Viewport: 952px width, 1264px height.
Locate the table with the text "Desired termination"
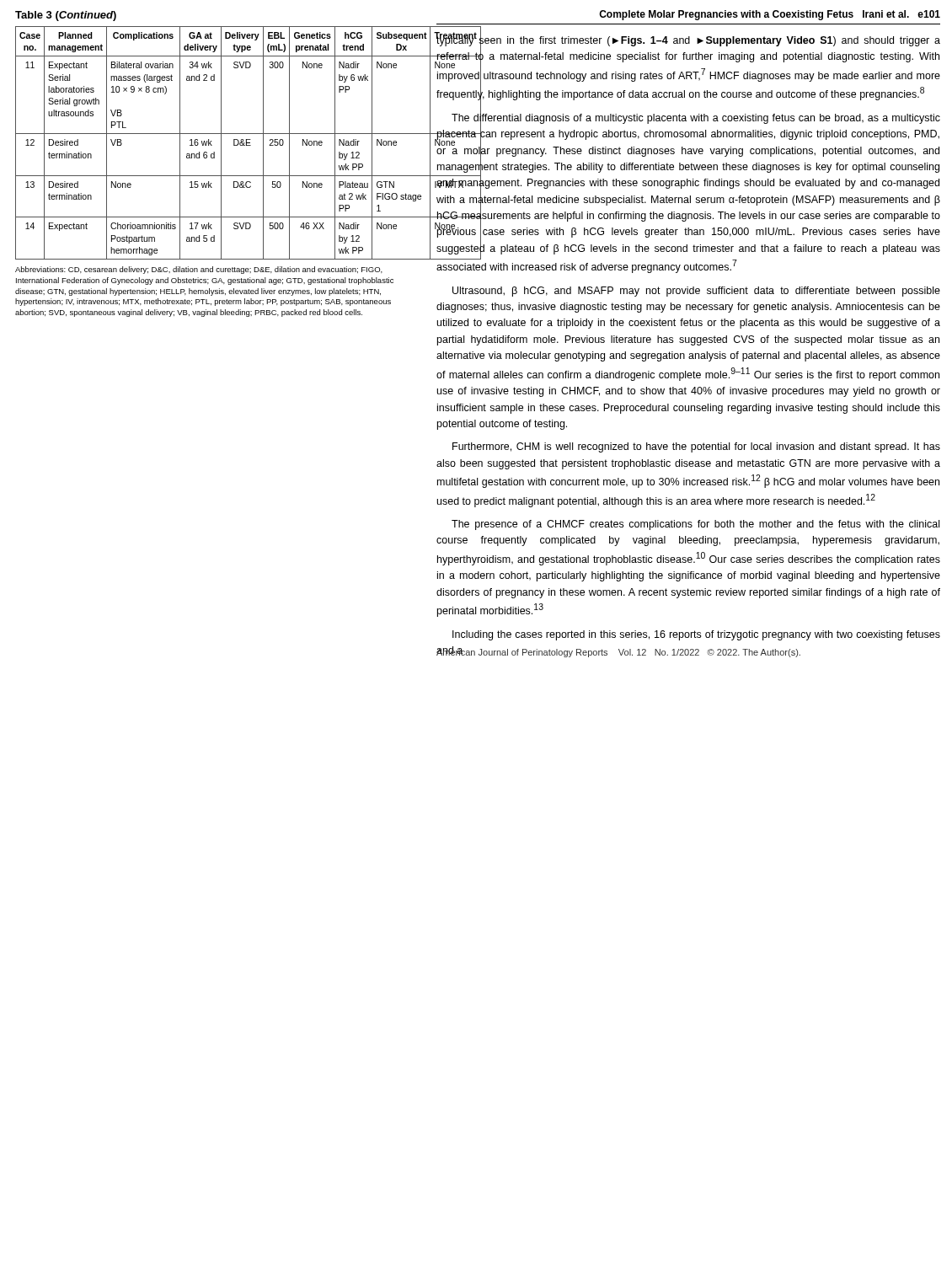click(209, 143)
